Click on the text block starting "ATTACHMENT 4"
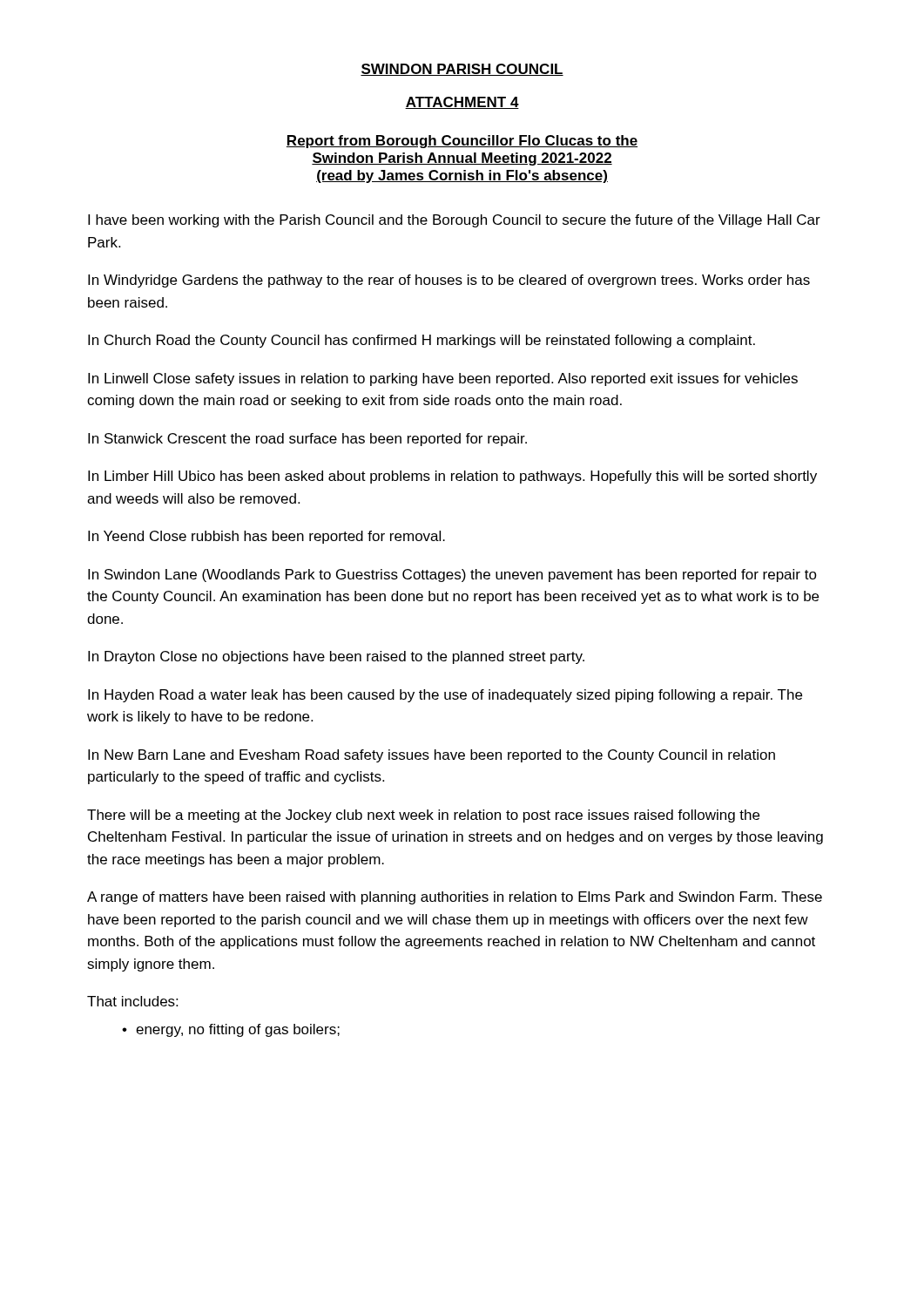This screenshot has width=924, height=1307. point(462,102)
